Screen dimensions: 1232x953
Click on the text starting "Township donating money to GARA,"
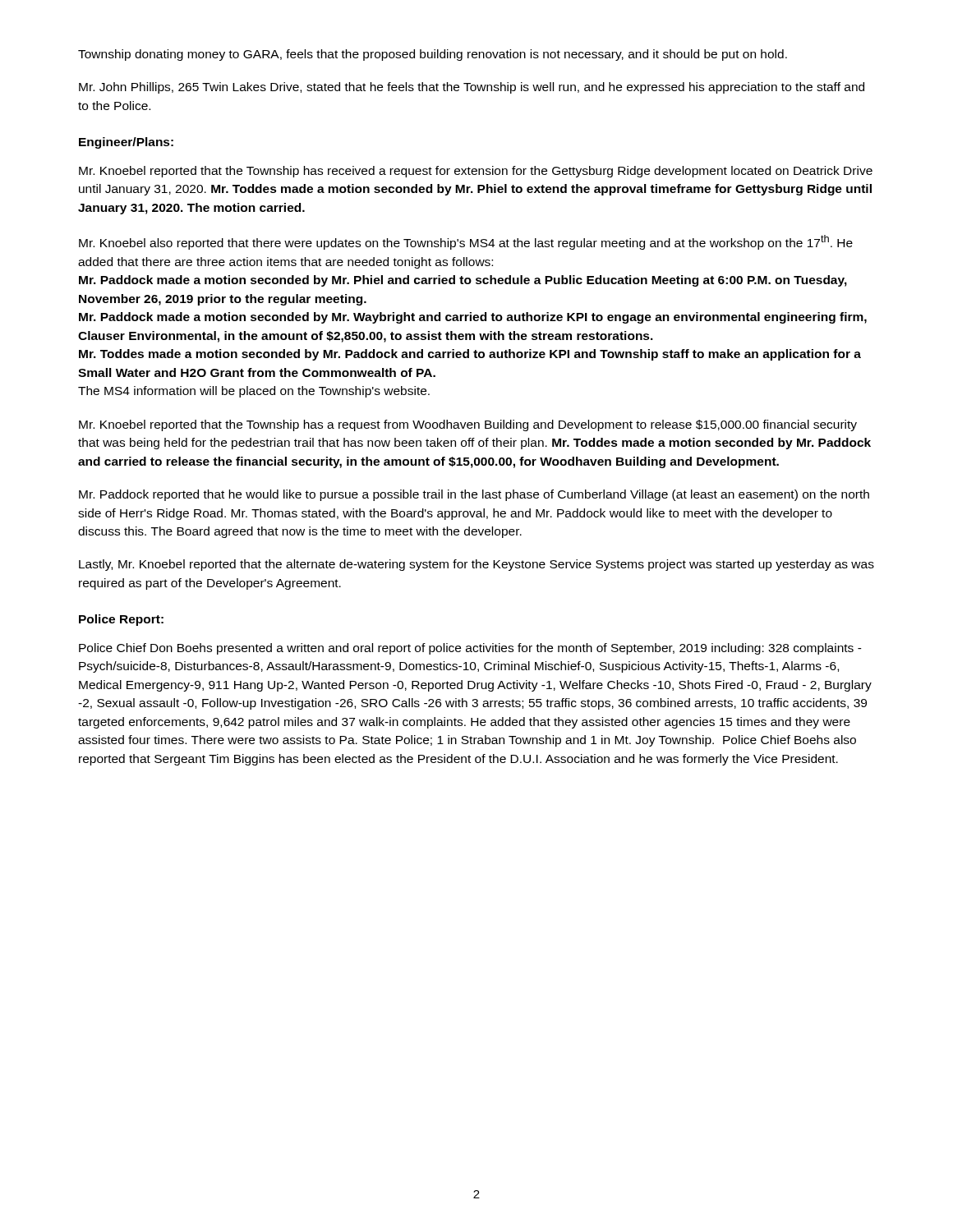[x=433, y=54]
